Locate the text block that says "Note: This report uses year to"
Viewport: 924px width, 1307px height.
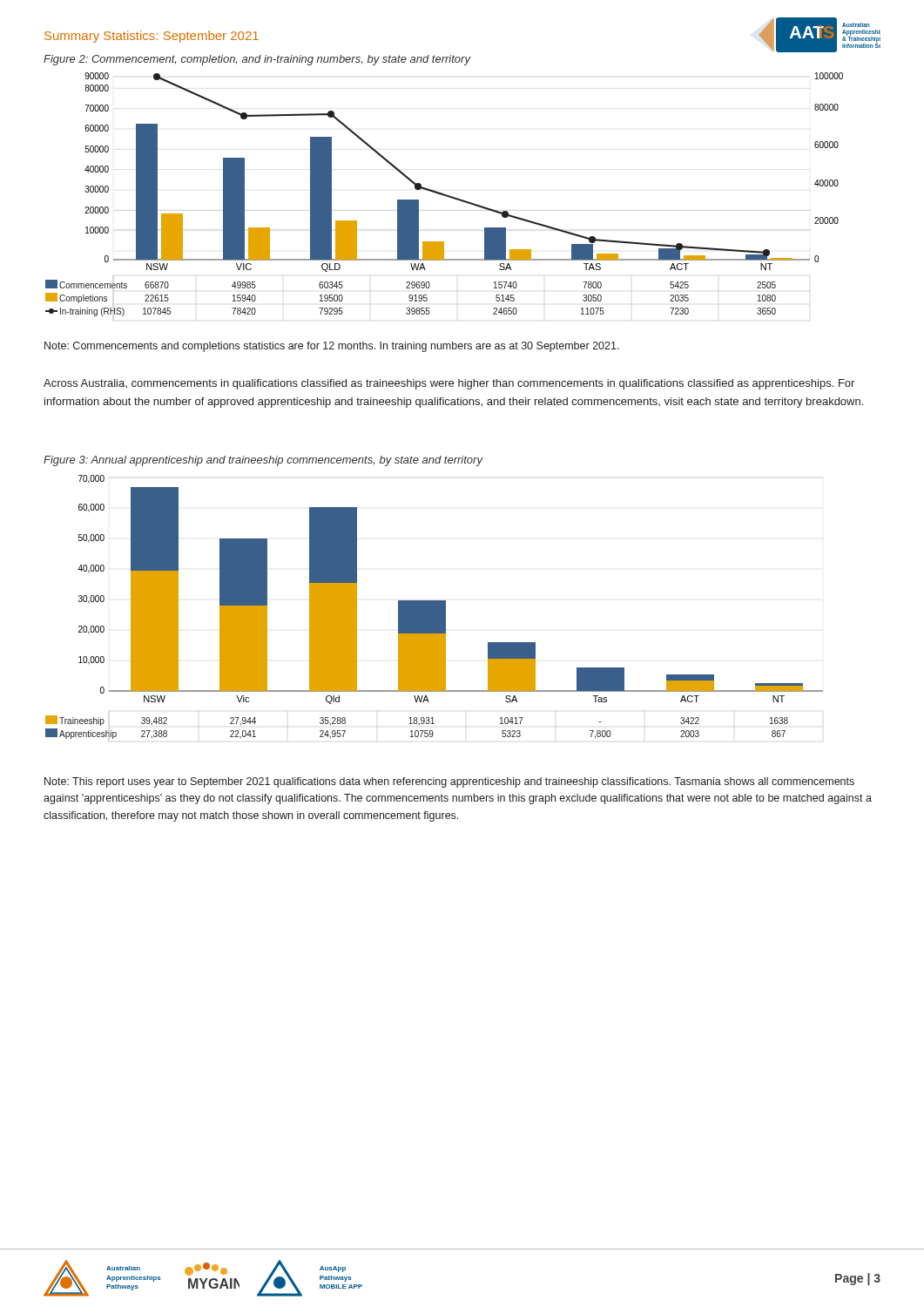coord(458,798)
